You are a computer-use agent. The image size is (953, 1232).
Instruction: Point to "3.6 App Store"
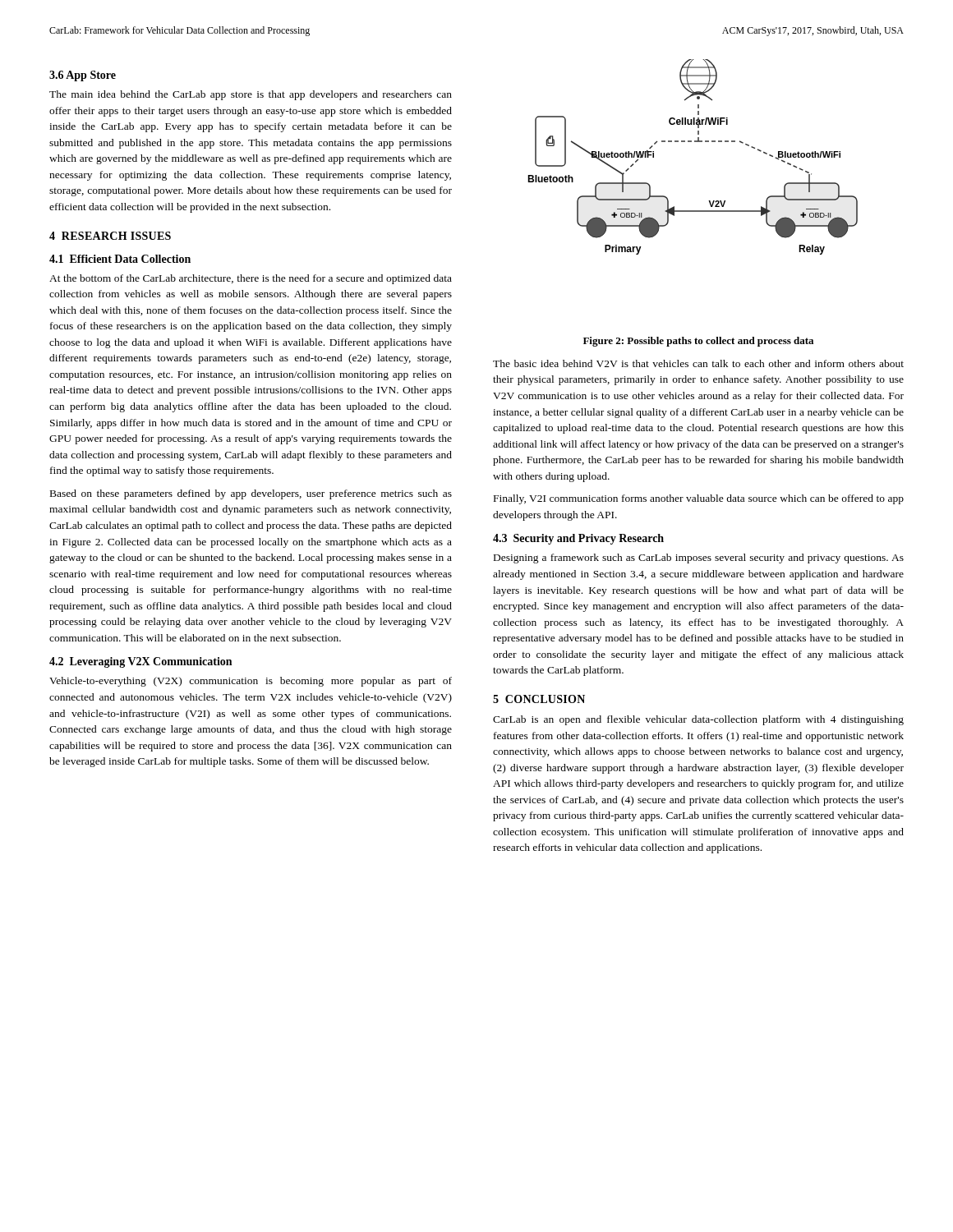(x=83, y=76)
